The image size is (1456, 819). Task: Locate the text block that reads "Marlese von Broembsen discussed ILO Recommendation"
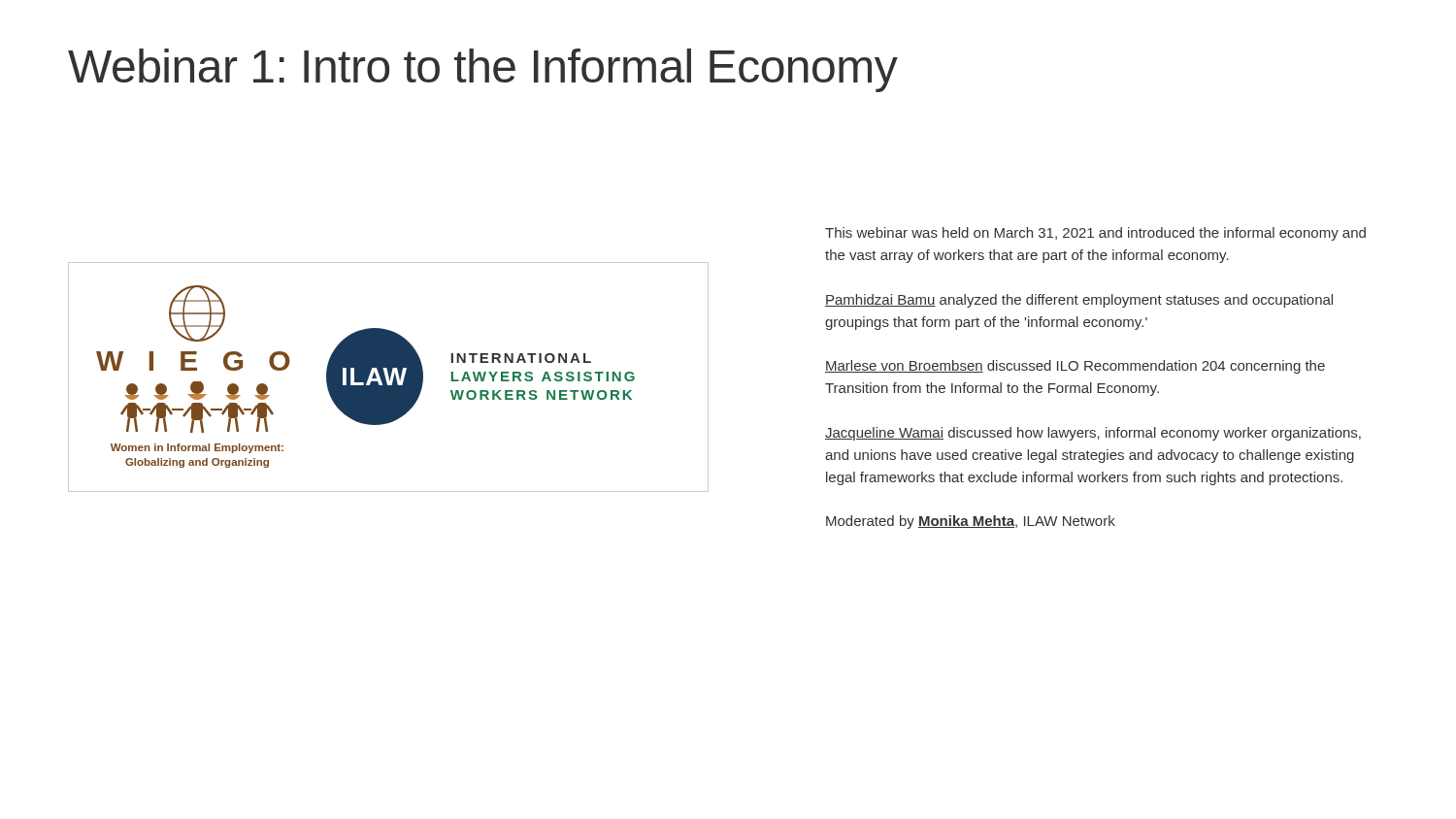click(1075, 377)
